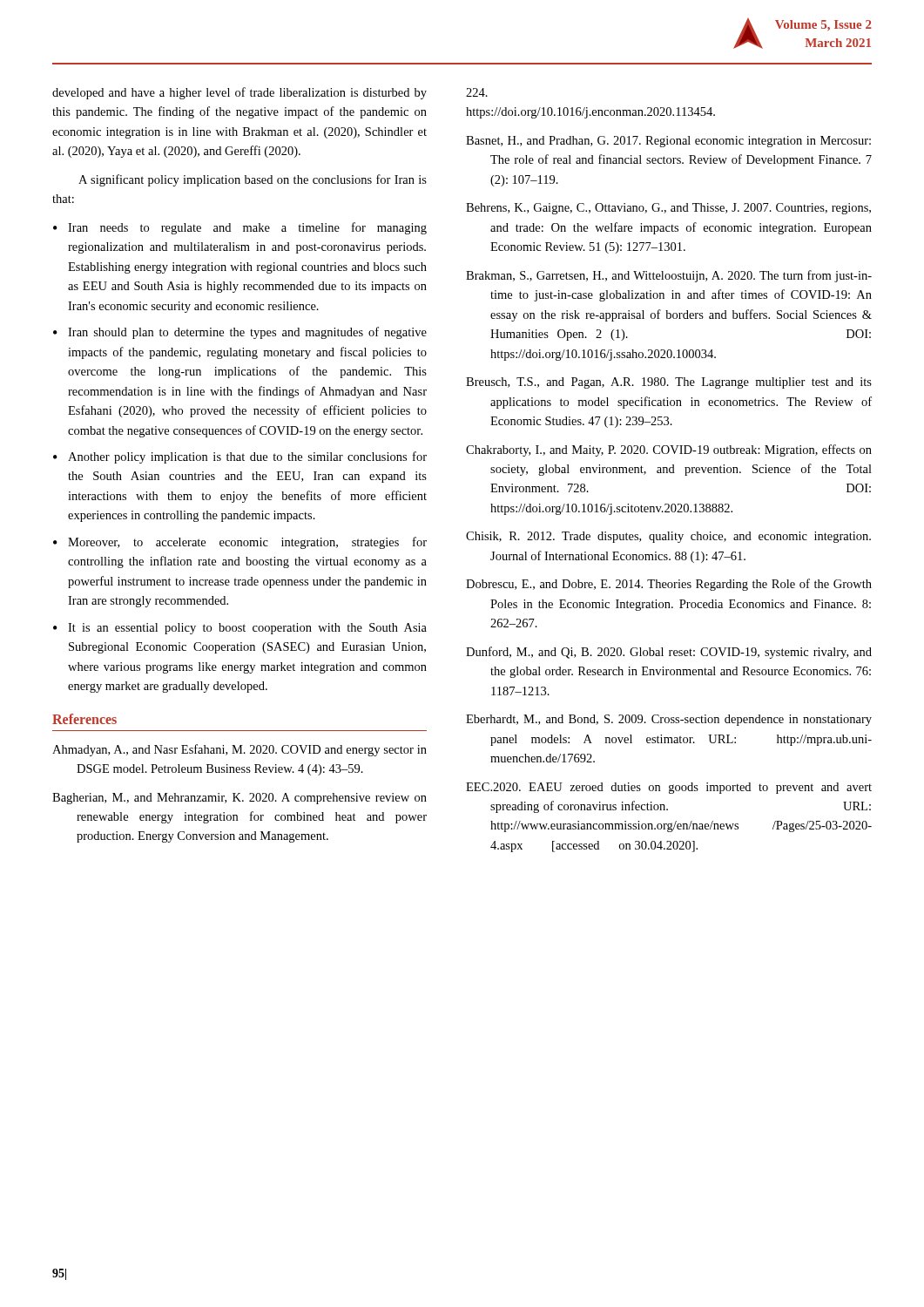Locate the text block with the text "Brakman, S., Garretsen, H., and Witteloostuijn, A."

[669, 314]
